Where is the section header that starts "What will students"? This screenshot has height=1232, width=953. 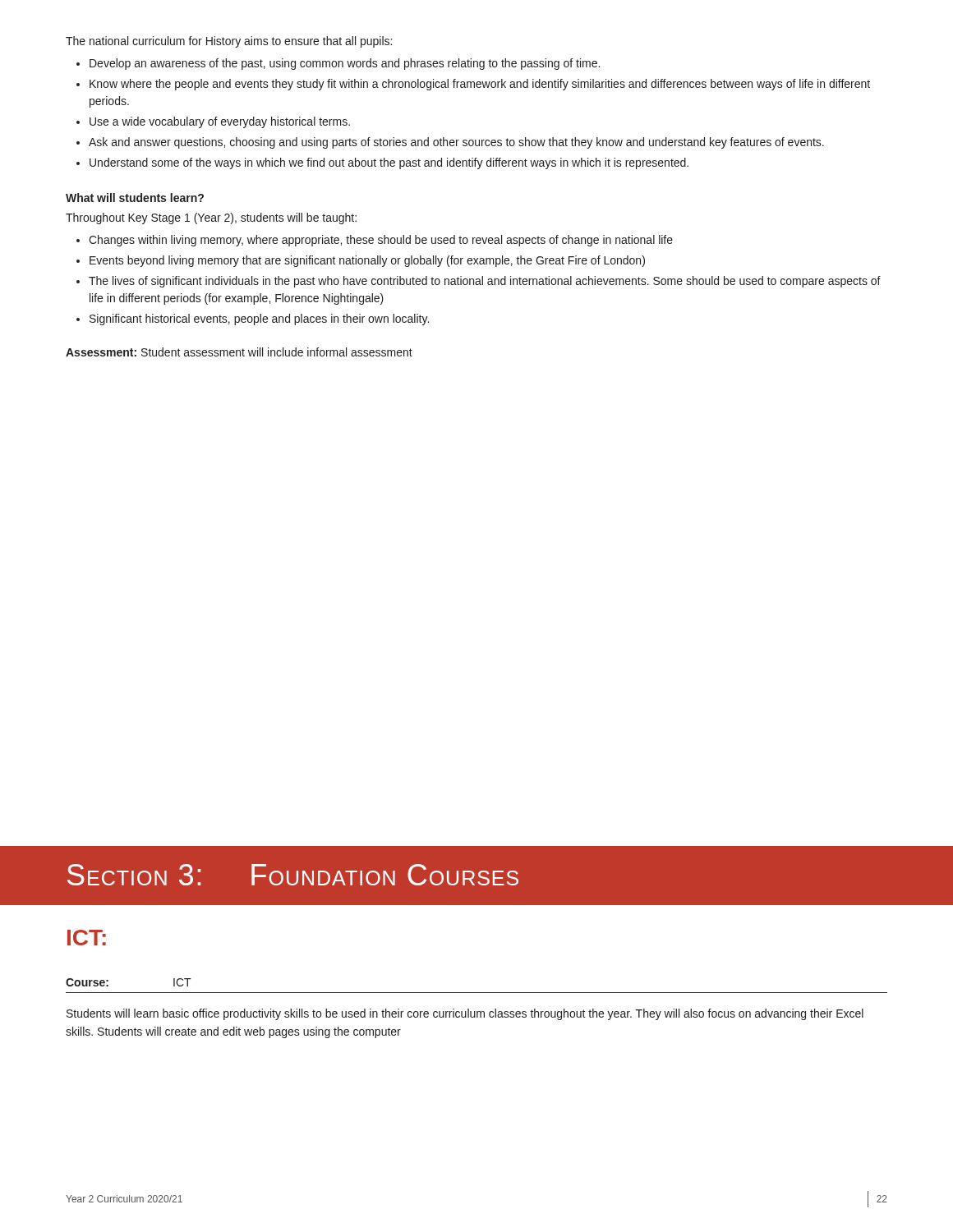135,198
